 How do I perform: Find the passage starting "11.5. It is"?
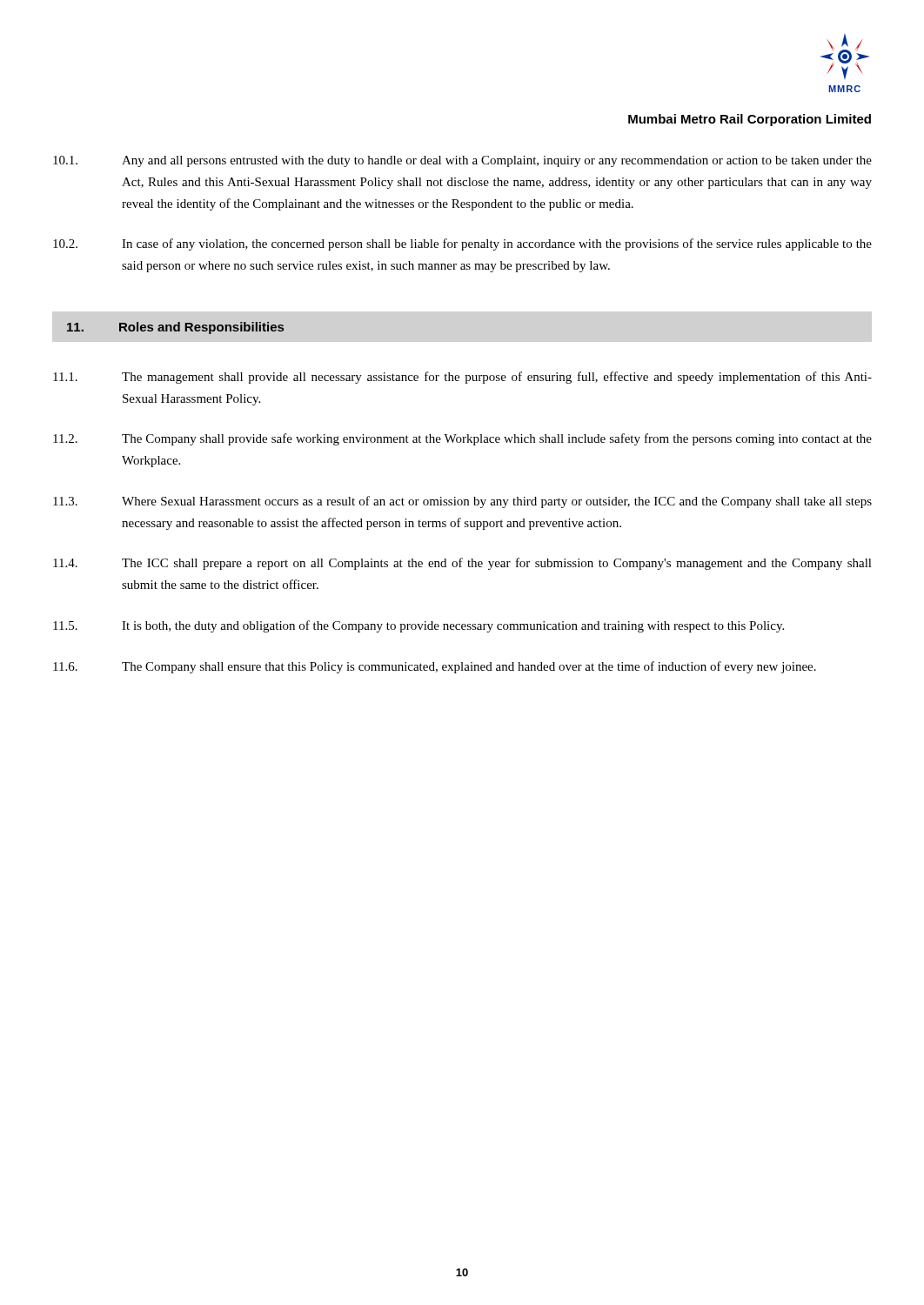pos(462,626)
